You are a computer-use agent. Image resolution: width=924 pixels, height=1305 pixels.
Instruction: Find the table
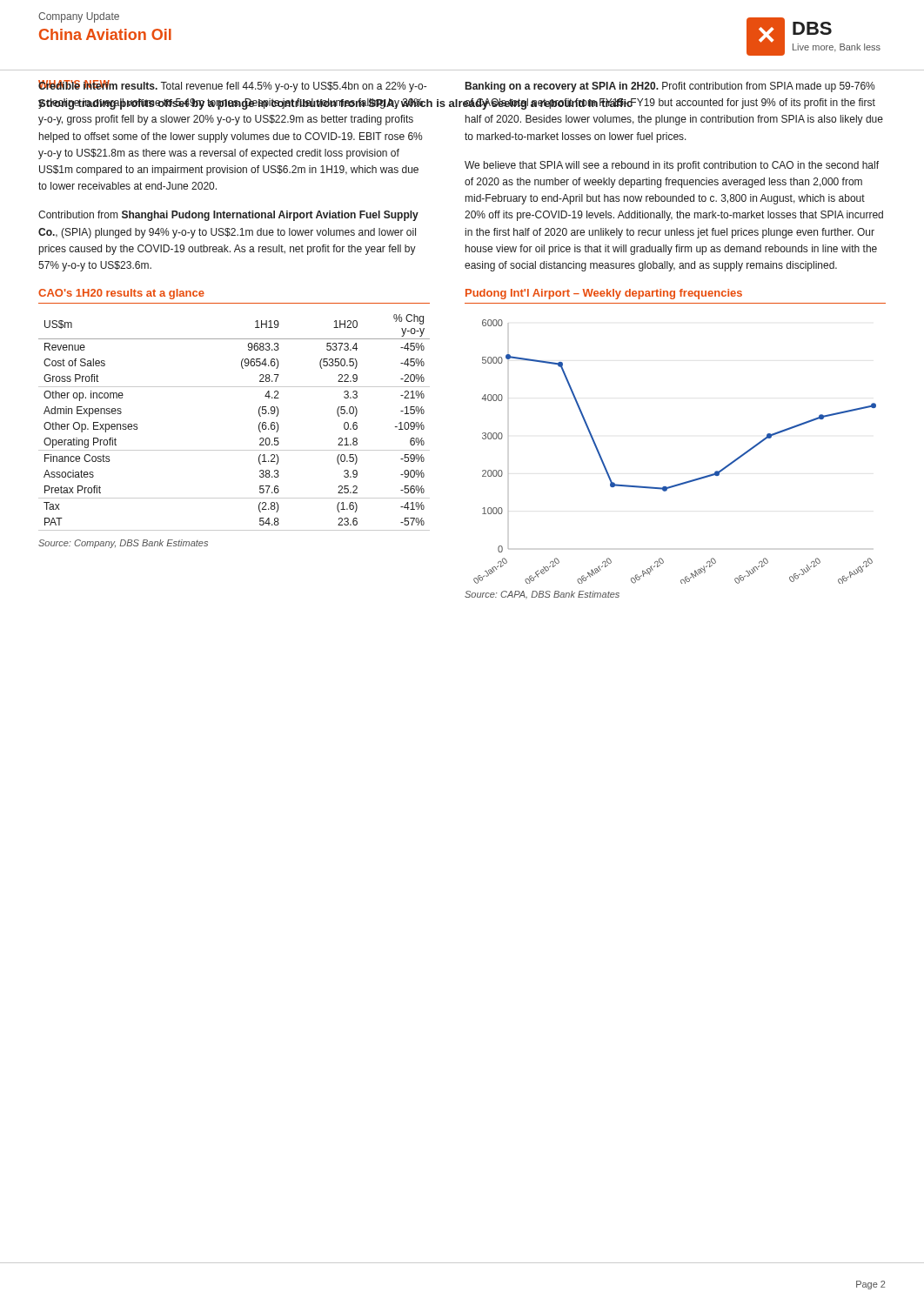(234, 421)
